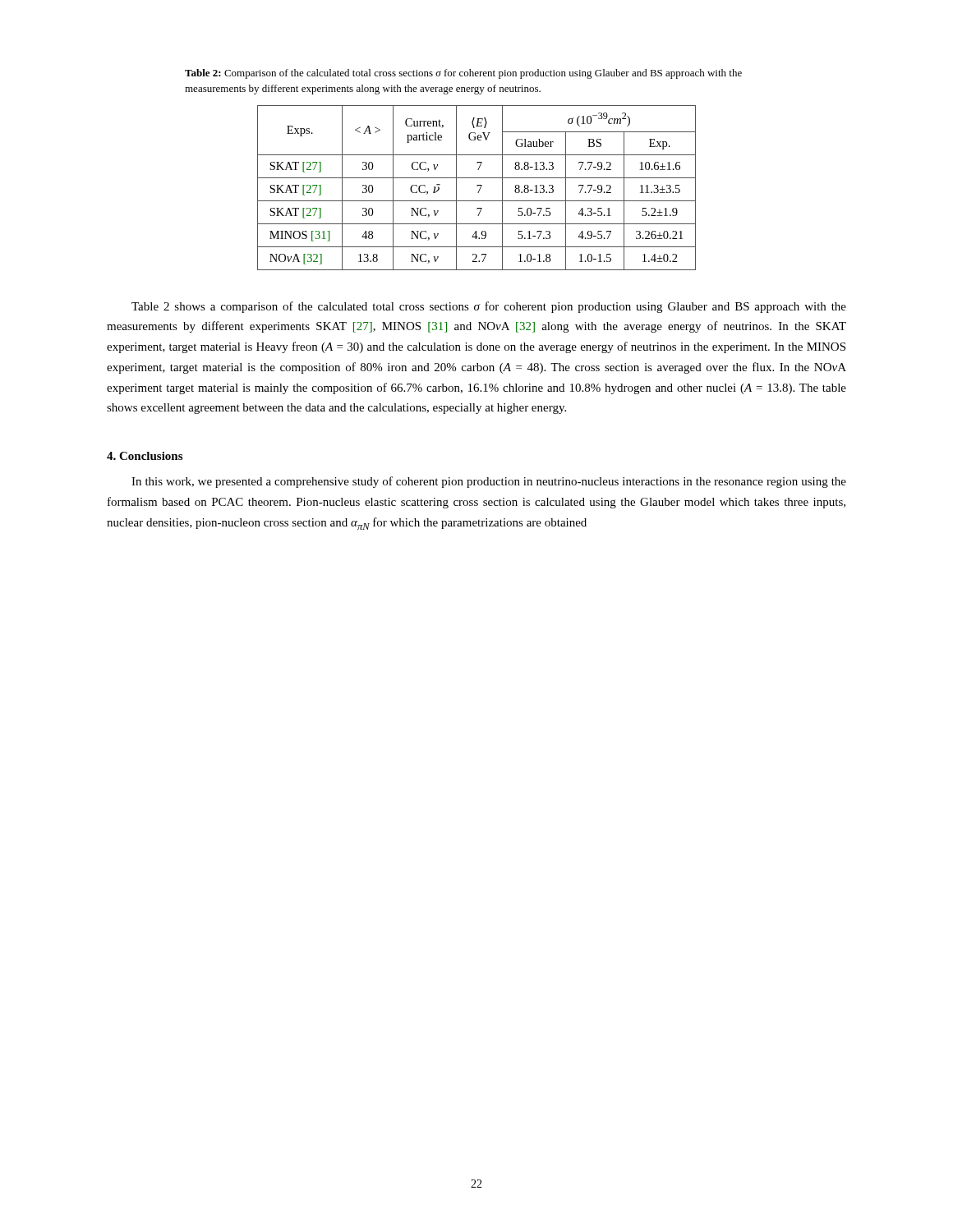
Task: Click the passage that begins "Table 2 shows a comparison"
Action: pos(476,357)
